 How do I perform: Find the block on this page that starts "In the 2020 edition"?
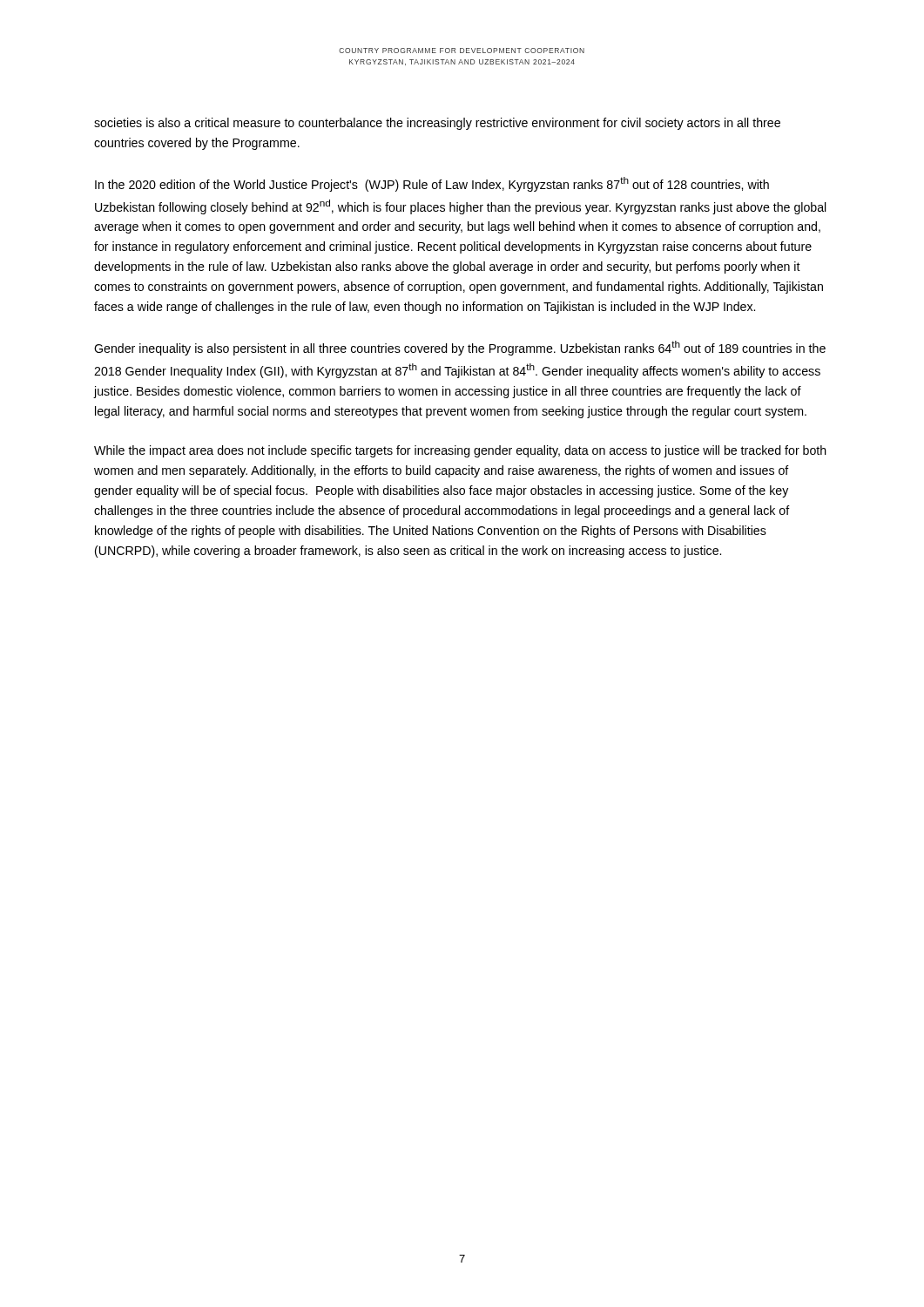pyautogui.click(x=460, y=244)
